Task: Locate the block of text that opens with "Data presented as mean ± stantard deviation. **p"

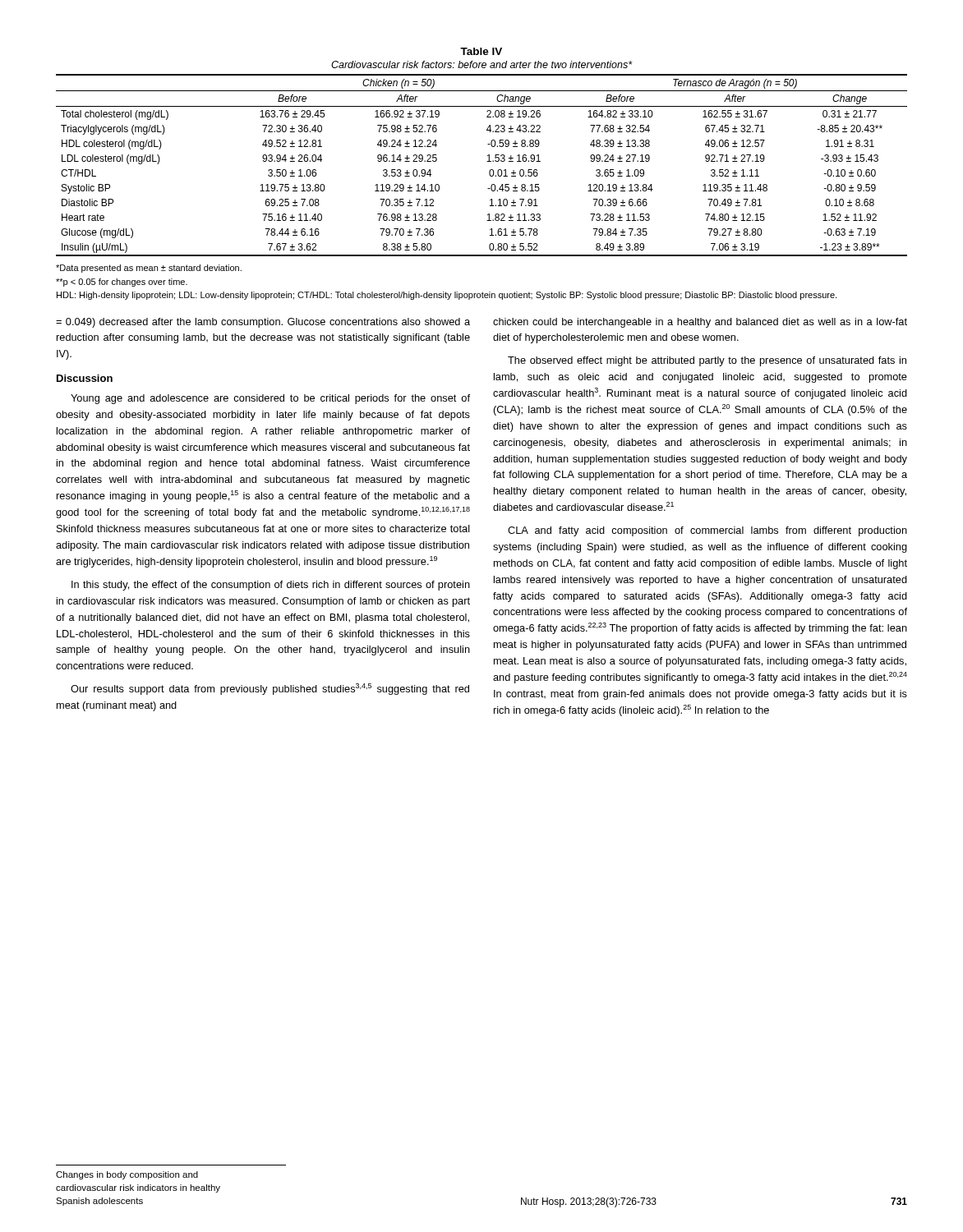Action: [447, 281]
